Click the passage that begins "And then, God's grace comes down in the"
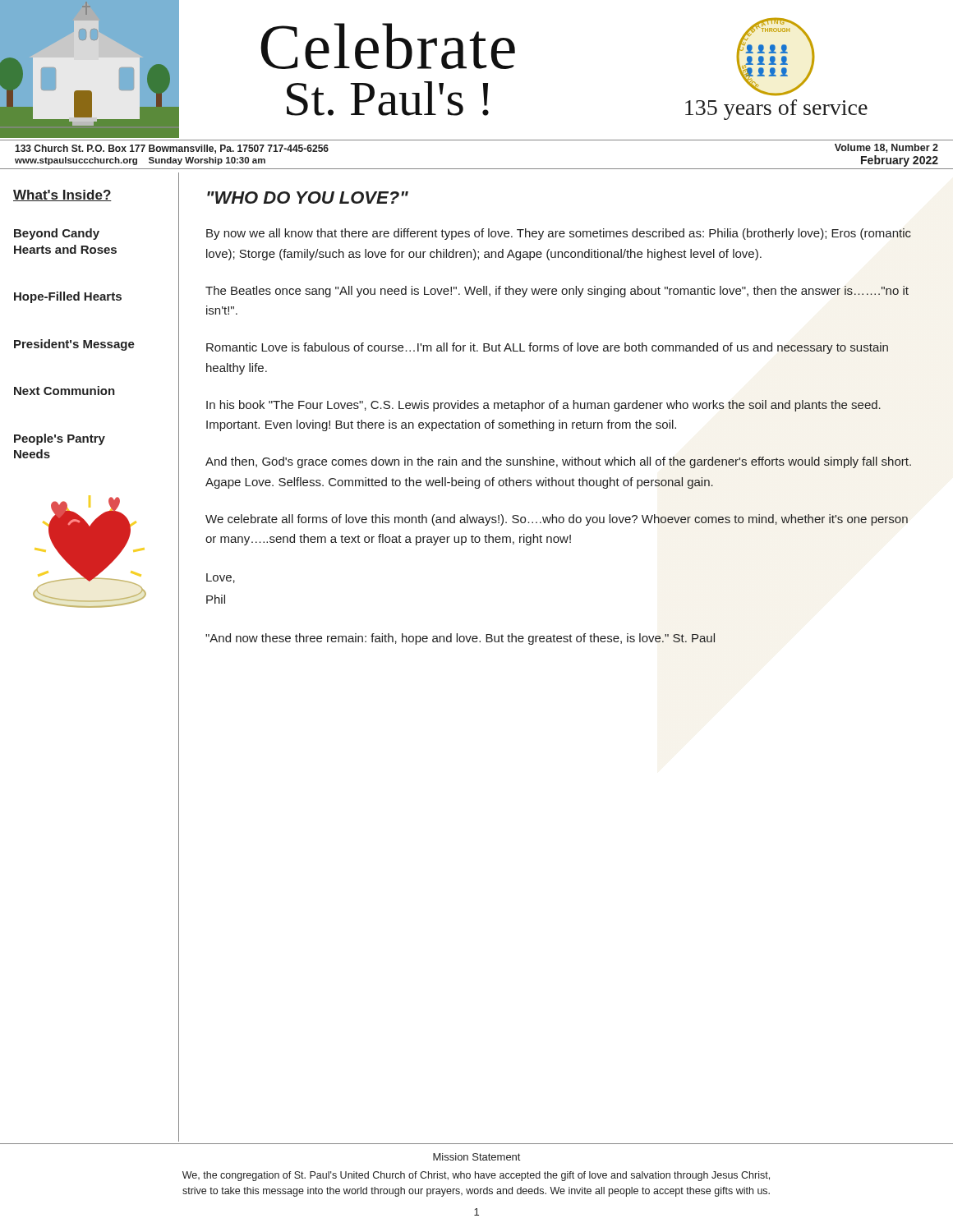Screen dimensions: 1232x953 click(x=559, y=471)
